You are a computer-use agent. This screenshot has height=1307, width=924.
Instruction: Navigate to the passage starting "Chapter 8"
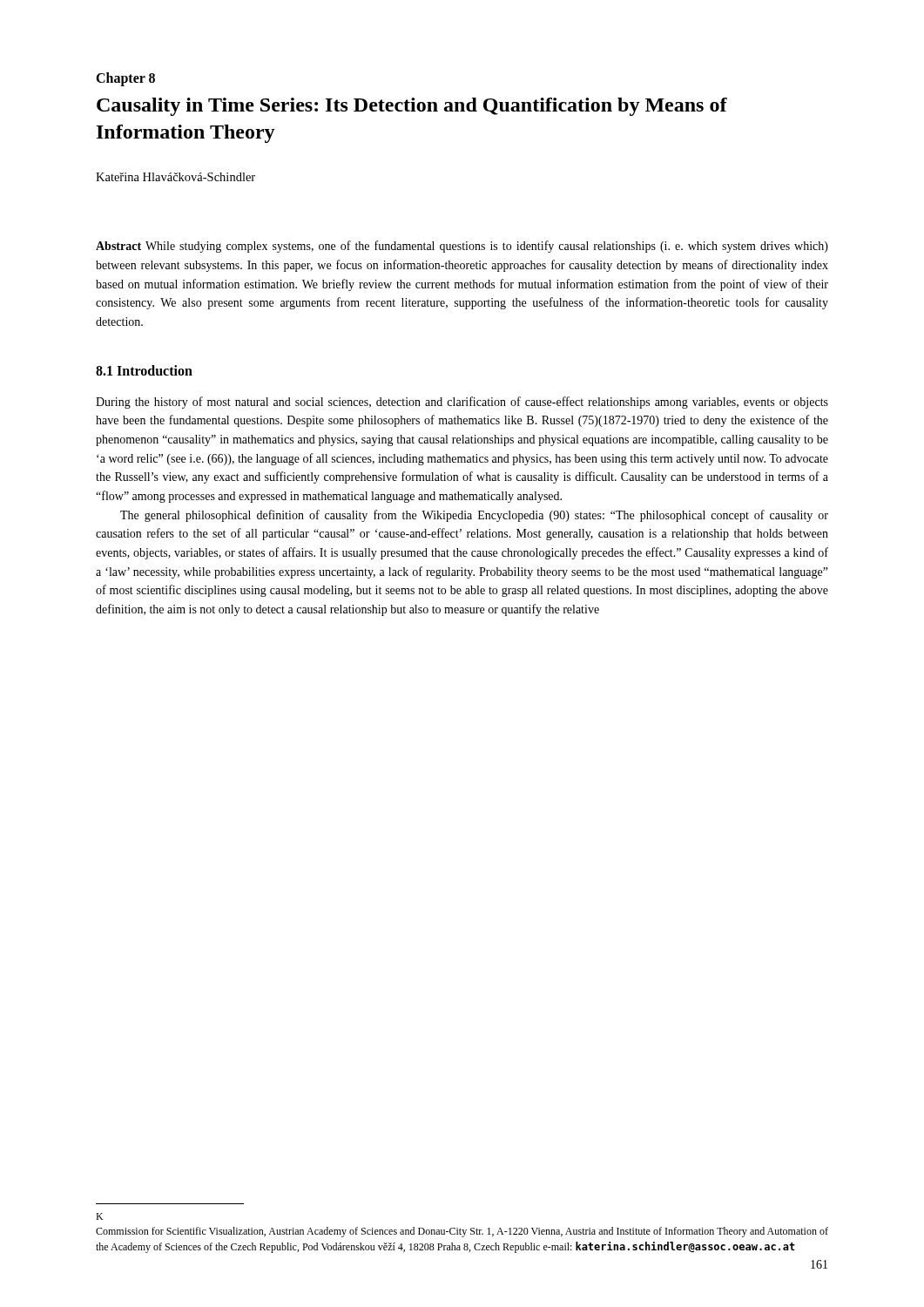click(126, 78)
